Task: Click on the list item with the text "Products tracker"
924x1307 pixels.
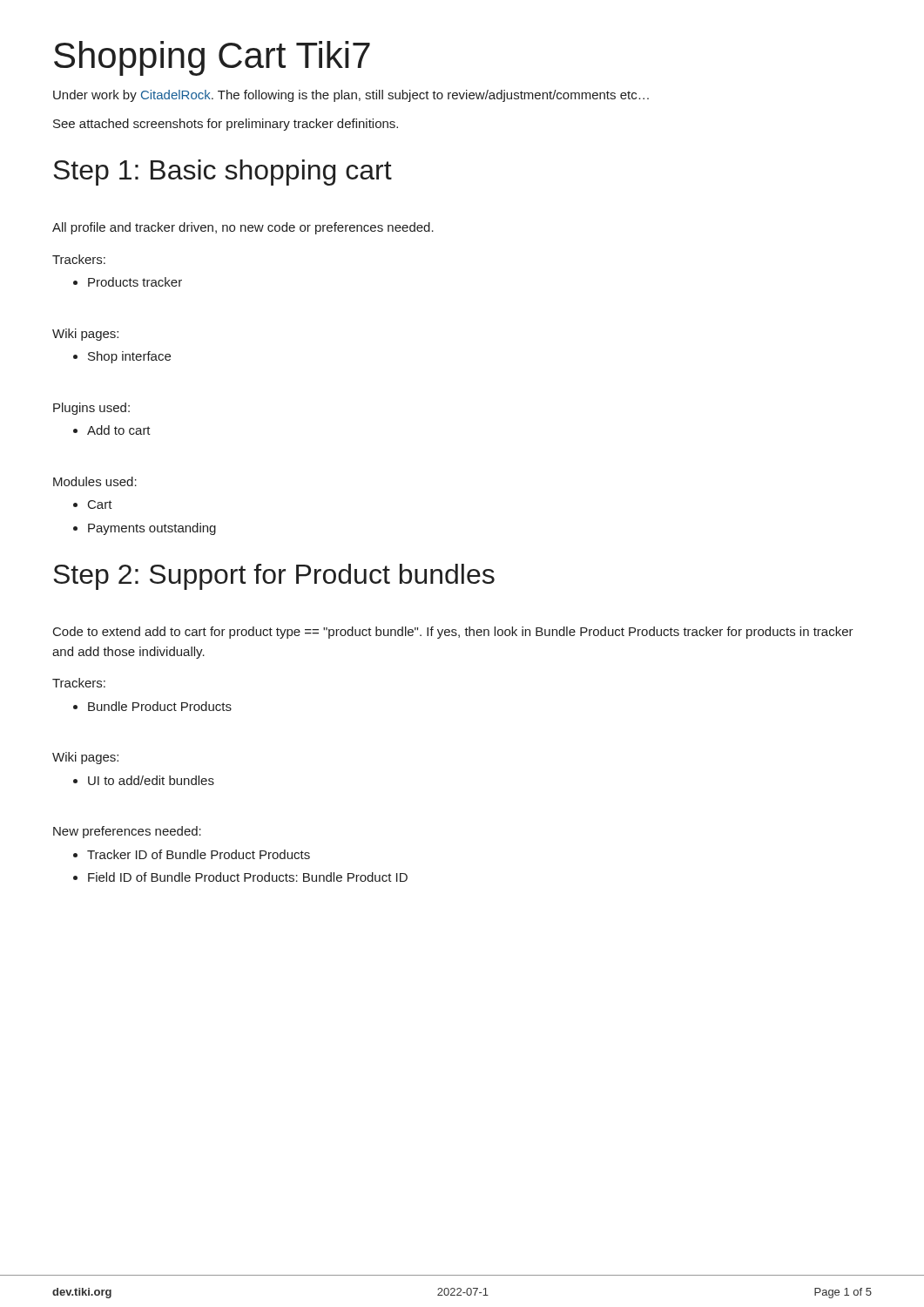Action: pos(128,282)
